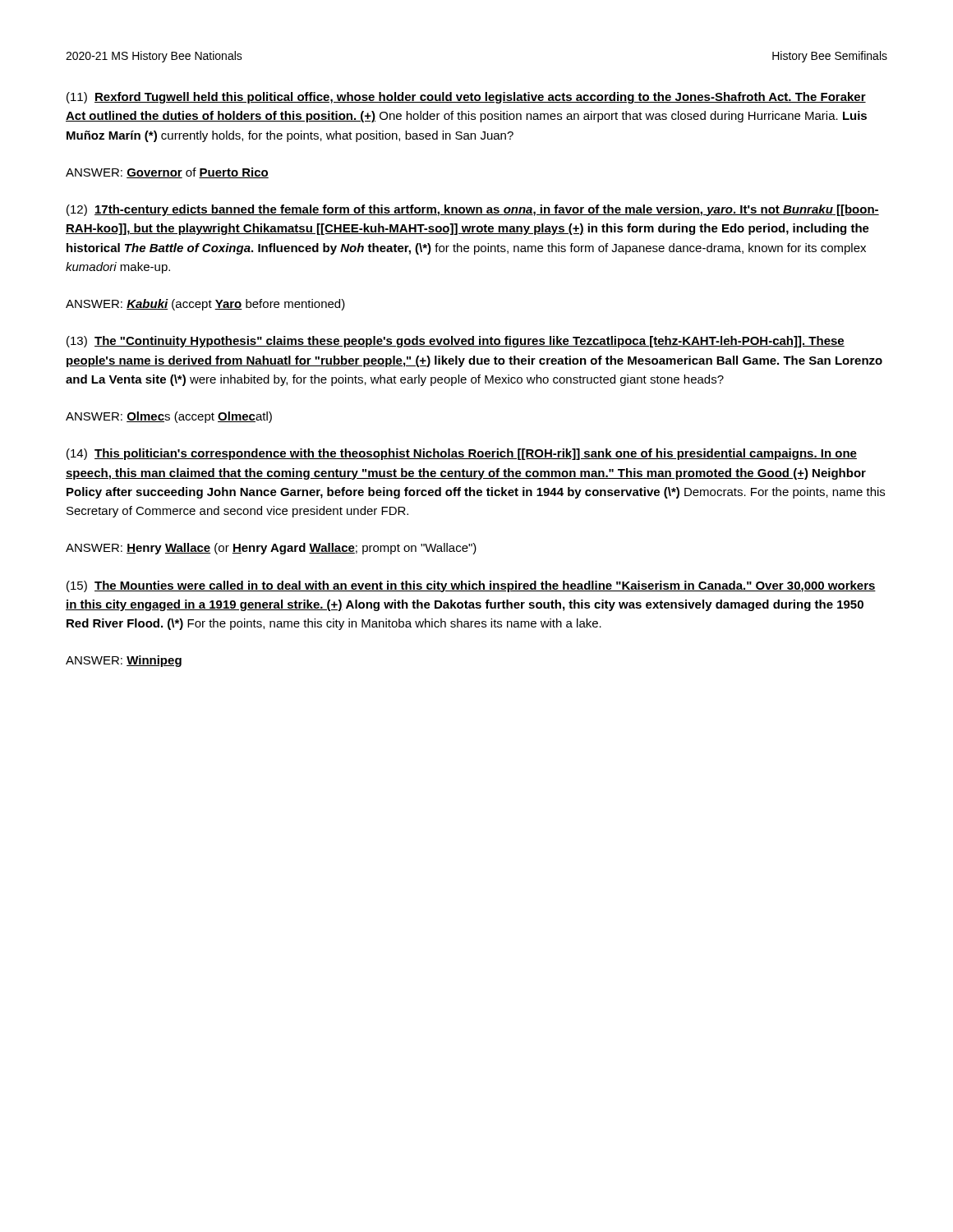Screen dimensions: 1232x953
Task: Find the block on this page that starts "(13) The "Continuity Hypothesis" claims"
Action: click(x=476, y=360)
